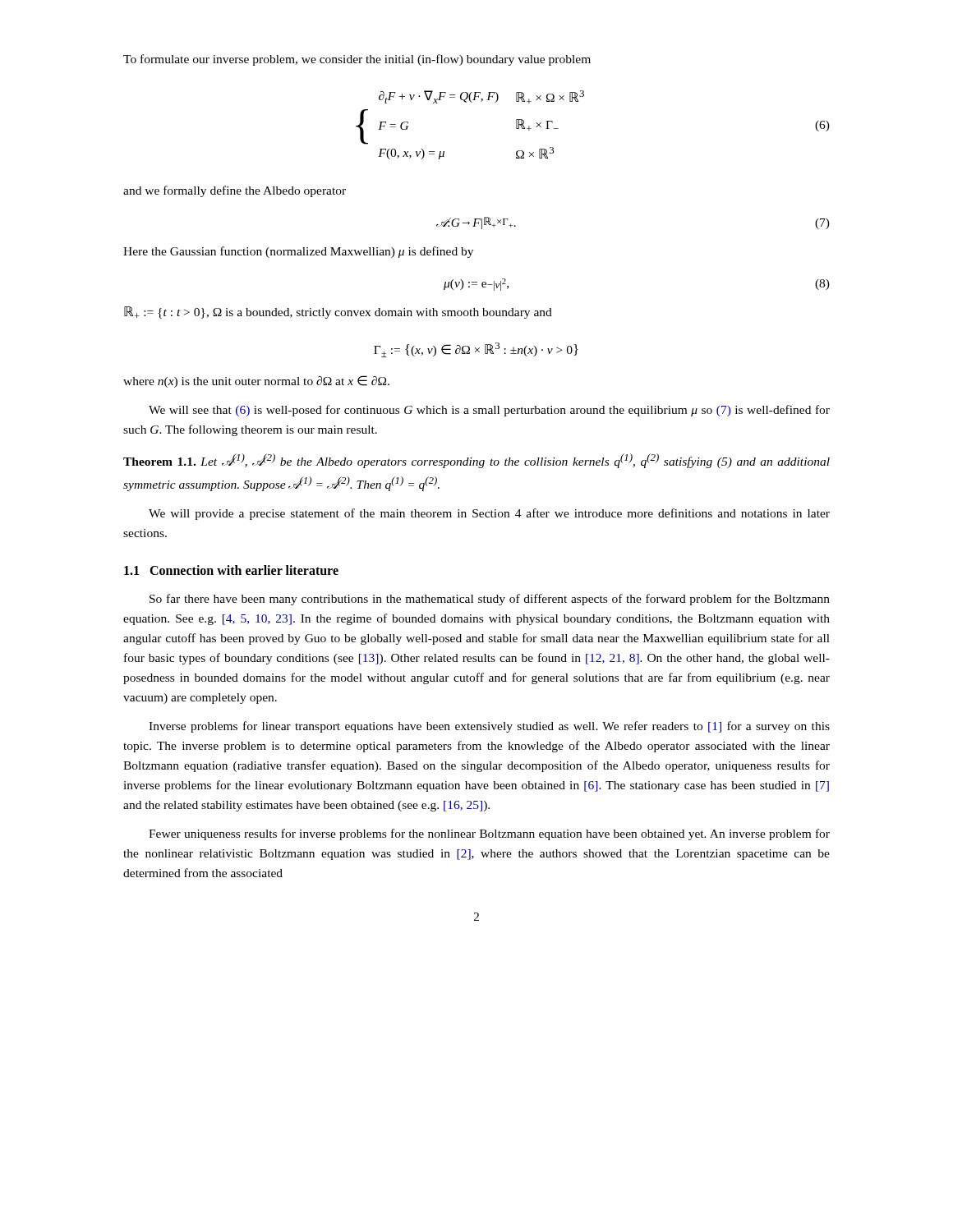Select the region starting "So far there have"
Screen dimensions: 1232x953
coord(476,648)
